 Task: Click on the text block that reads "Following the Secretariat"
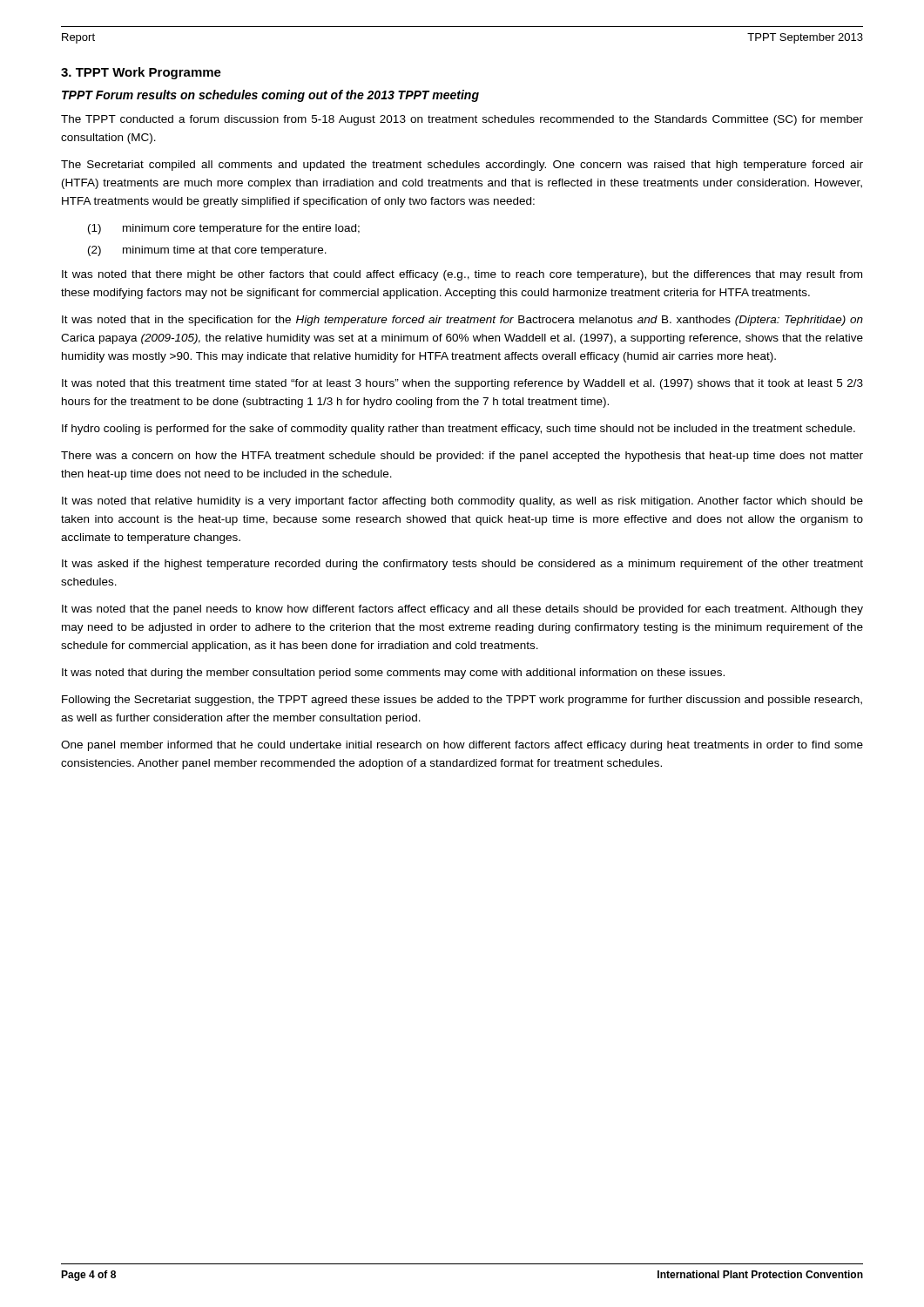462,708
